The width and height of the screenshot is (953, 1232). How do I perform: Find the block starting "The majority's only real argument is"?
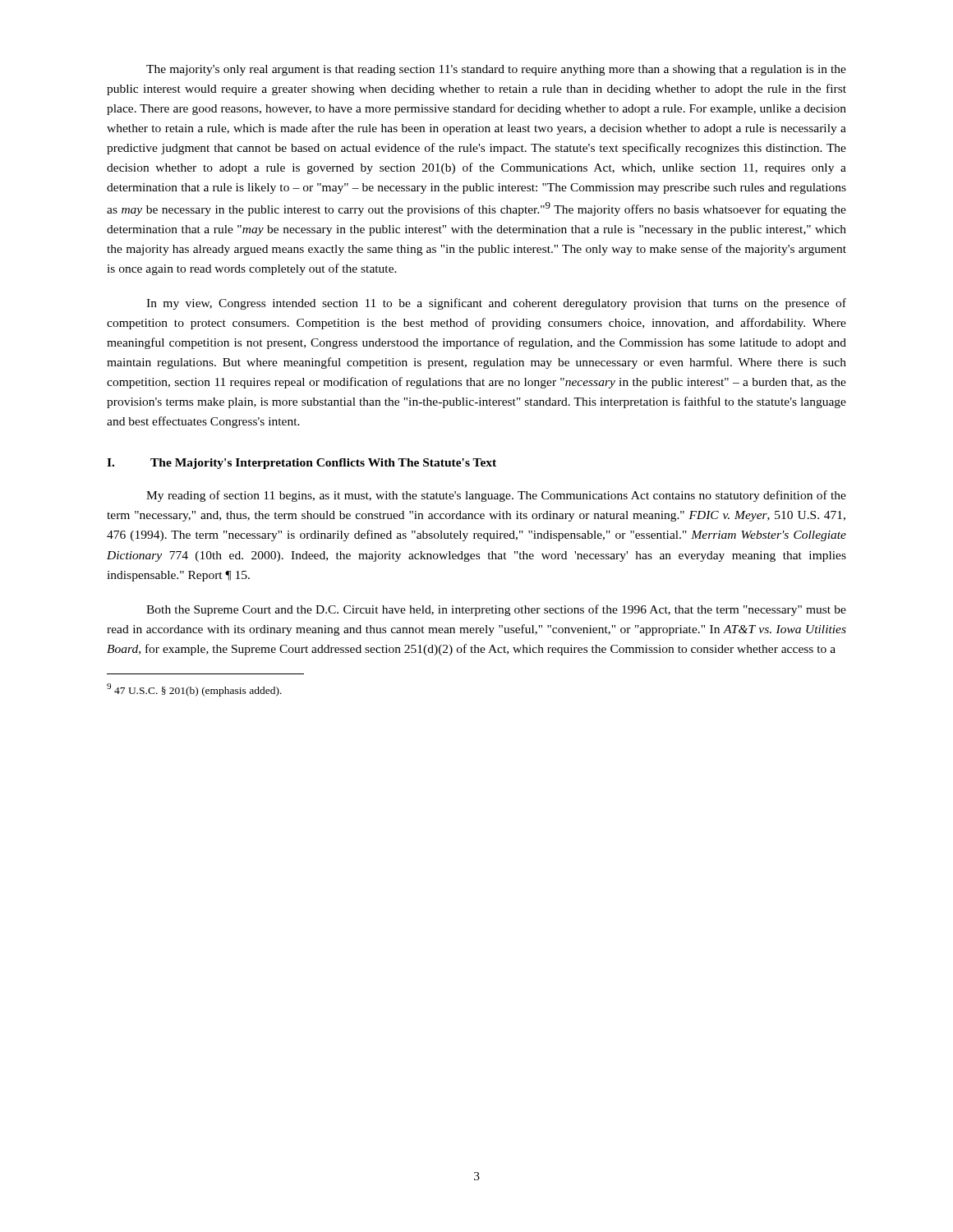pos(476,169)
